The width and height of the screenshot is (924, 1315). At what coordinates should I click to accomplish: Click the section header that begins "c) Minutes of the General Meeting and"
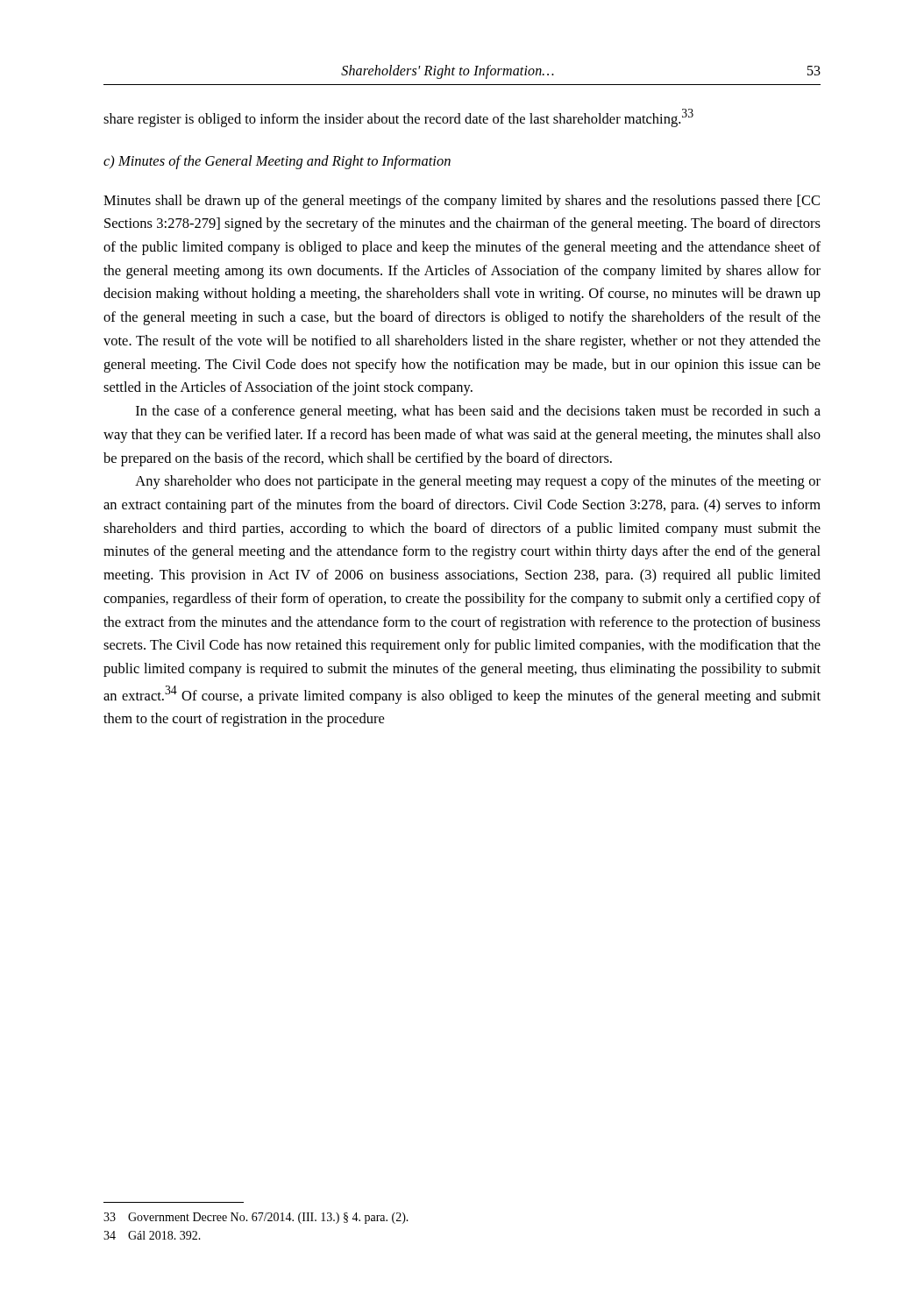(x=277, y=161)
